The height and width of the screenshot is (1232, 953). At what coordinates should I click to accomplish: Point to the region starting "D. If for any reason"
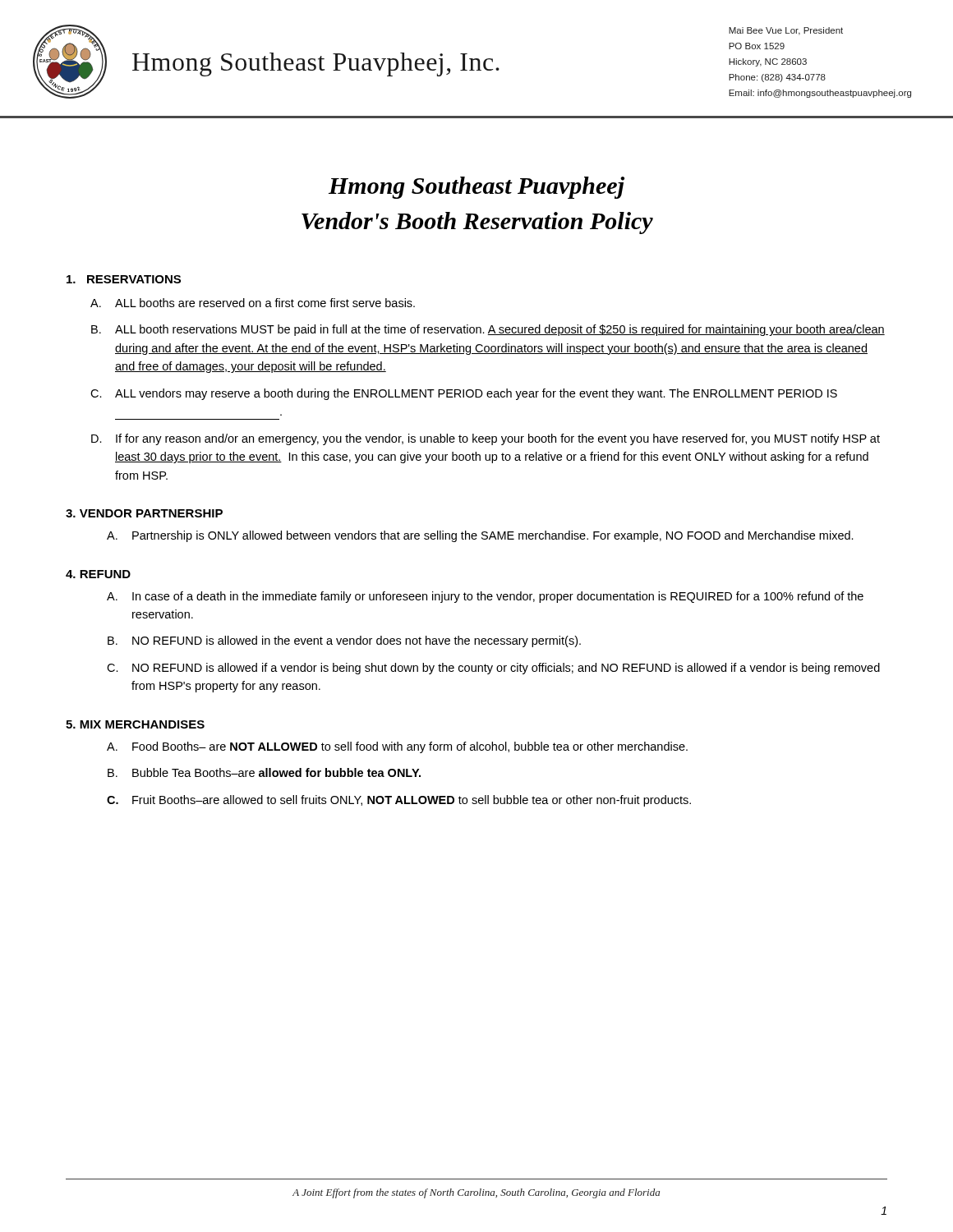click(x=489, y=457)
